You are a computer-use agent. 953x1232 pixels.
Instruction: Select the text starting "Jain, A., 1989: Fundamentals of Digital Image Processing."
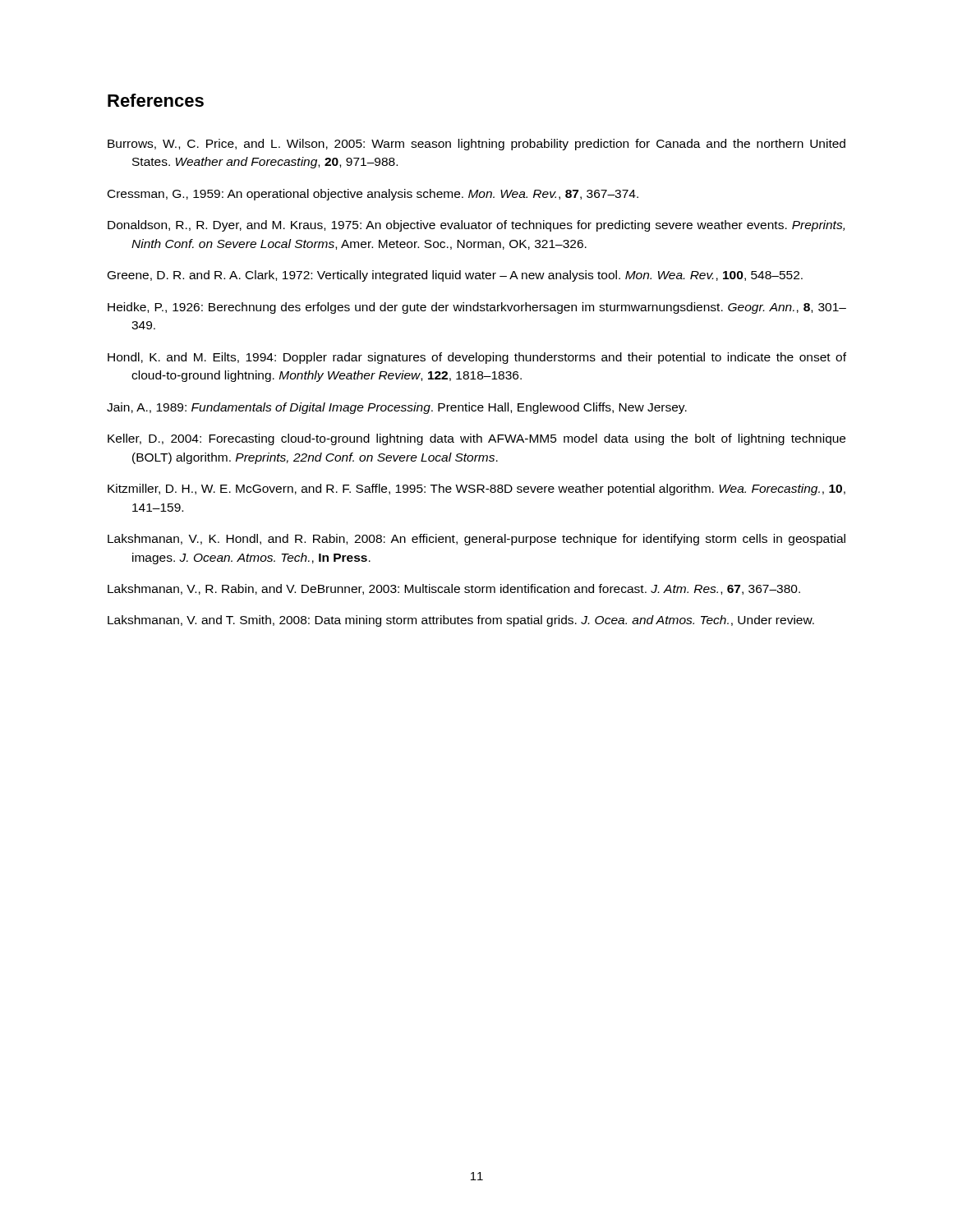point(397,407)
